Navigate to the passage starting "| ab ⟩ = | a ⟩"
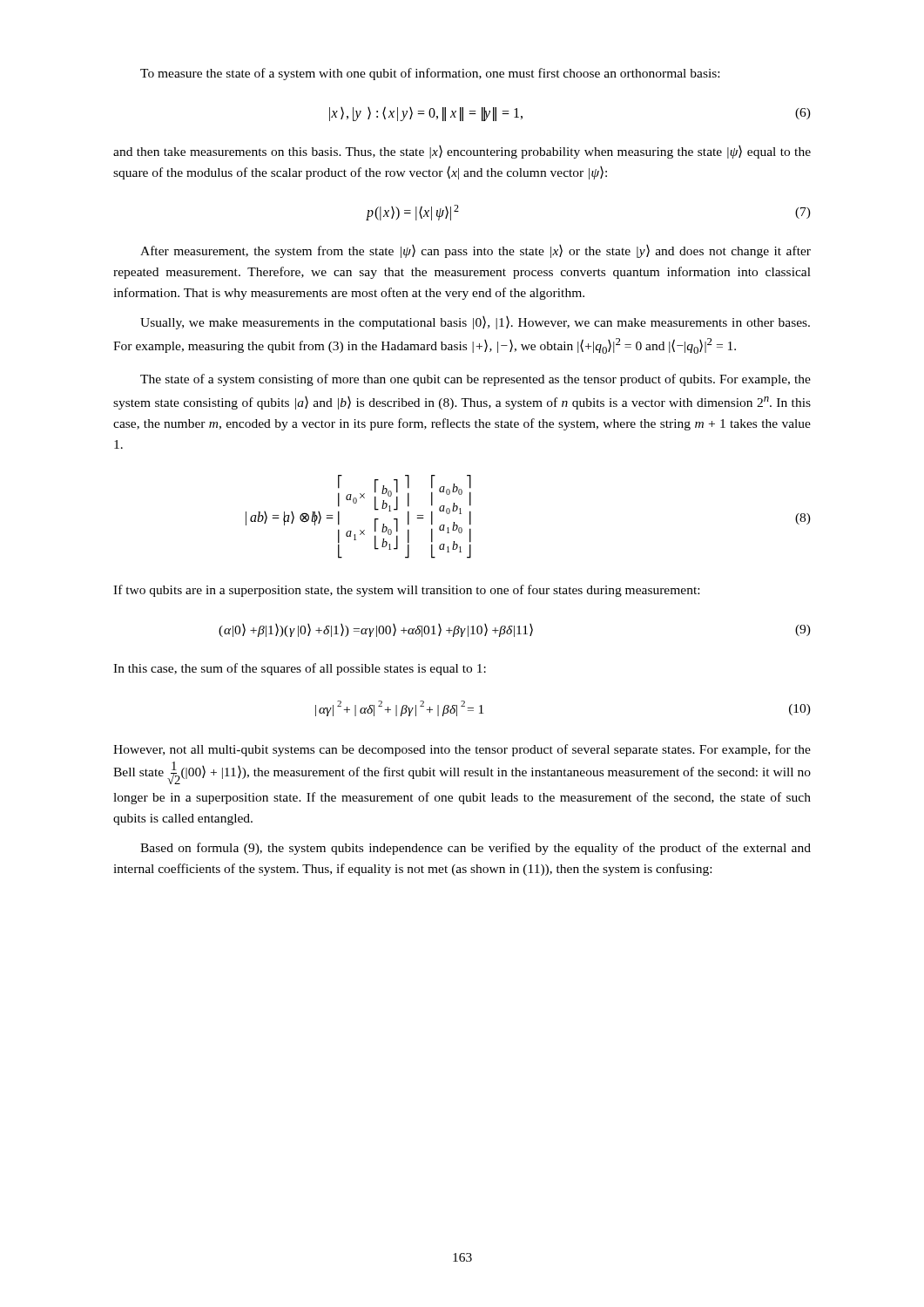 (355, 503)
